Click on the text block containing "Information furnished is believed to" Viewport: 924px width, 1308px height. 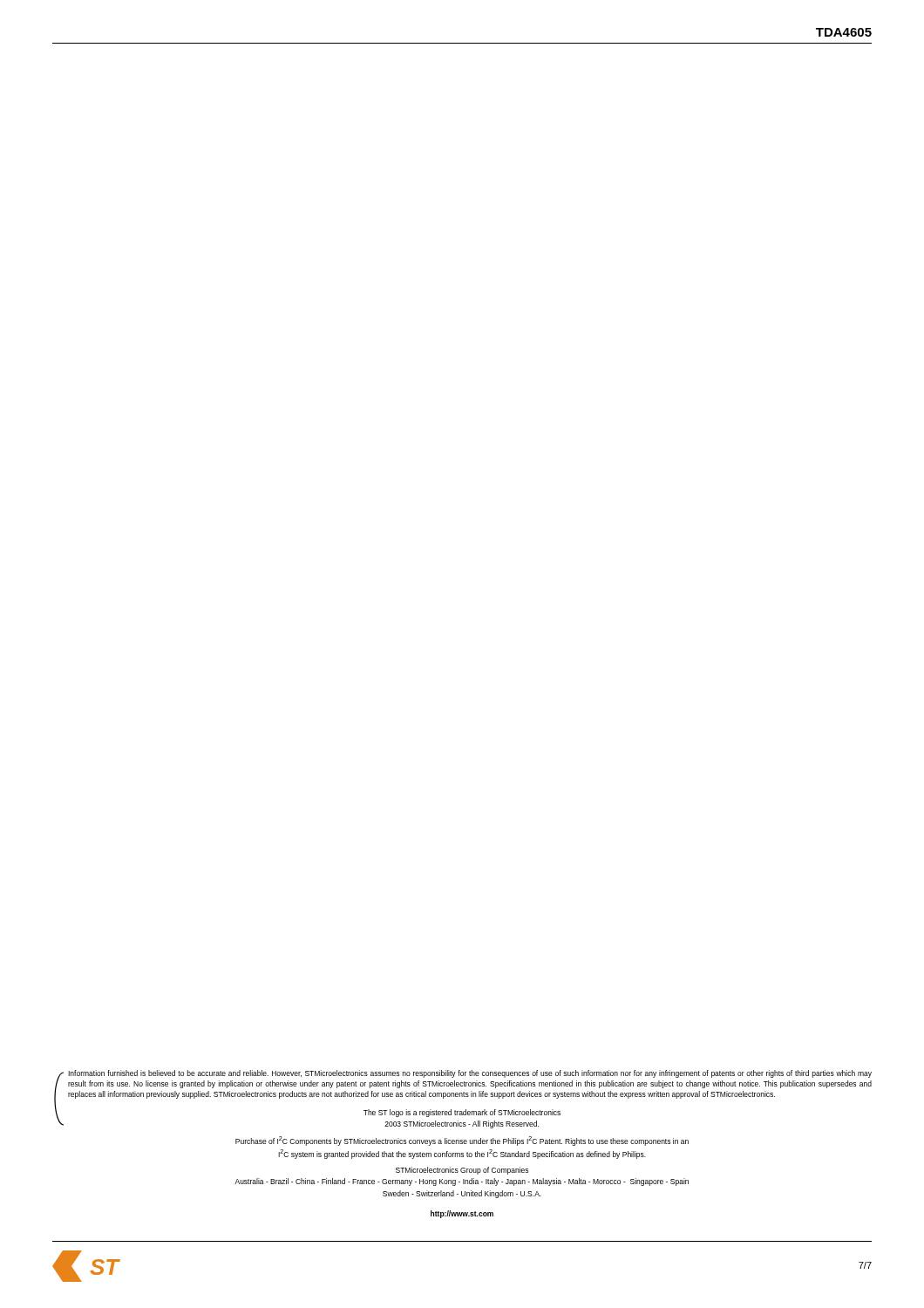point(462,1084)
